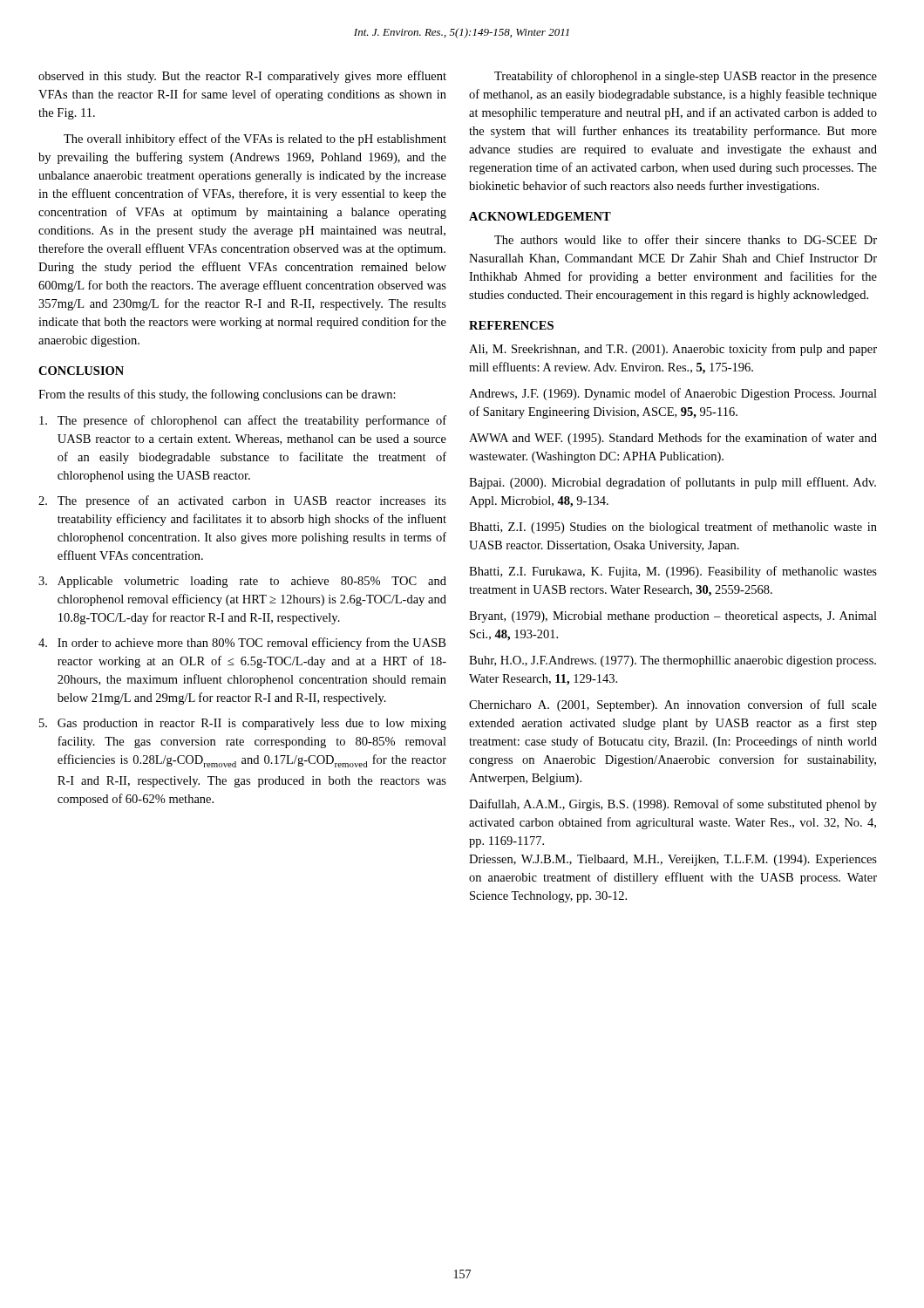Viewport: 924px width, 1308px height.
Task: Where is the passage that starts "AWWA and WEF."?
Action: pos(673,447)
